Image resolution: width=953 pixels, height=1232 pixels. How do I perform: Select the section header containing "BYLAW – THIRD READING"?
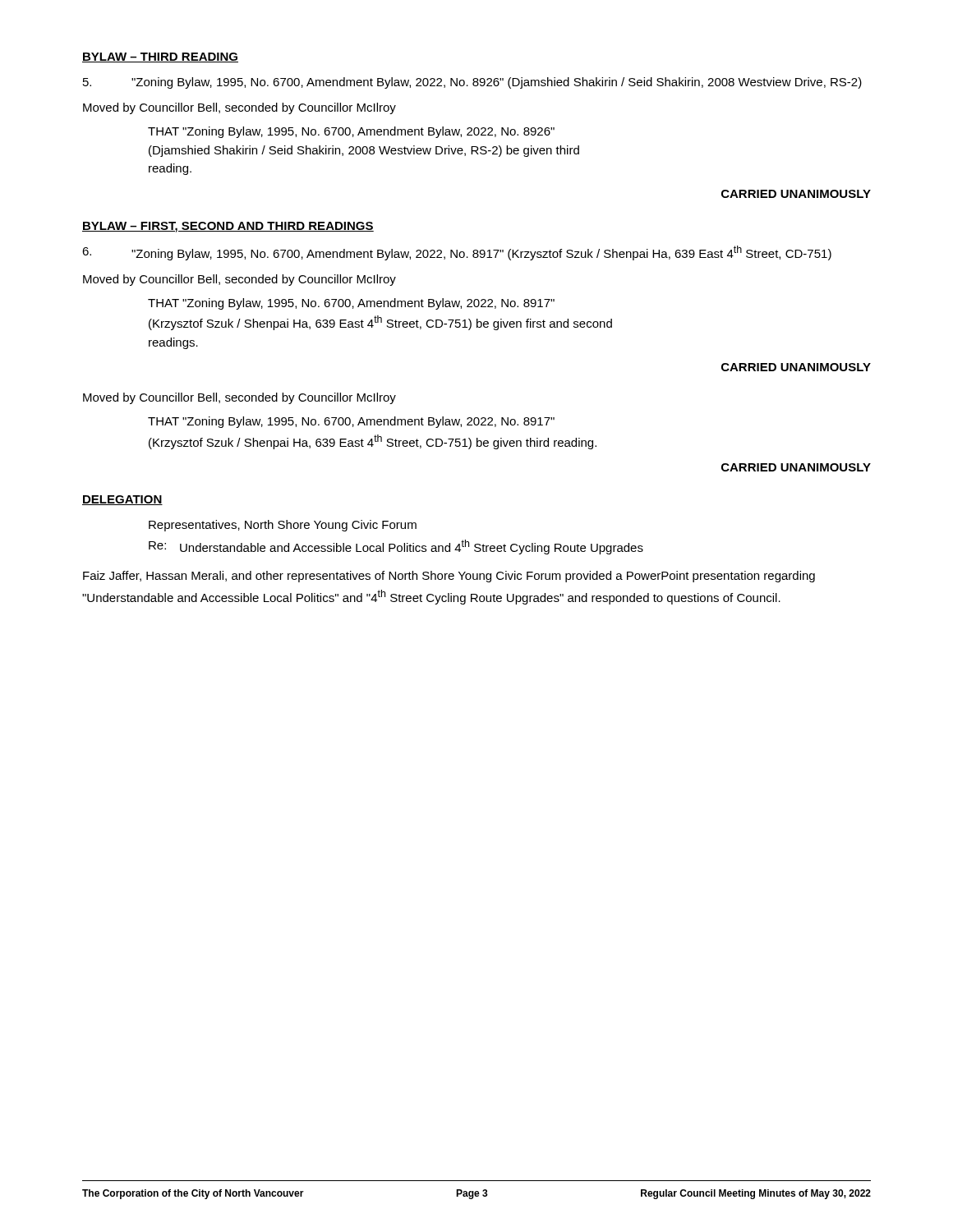(x=160, y=56)
